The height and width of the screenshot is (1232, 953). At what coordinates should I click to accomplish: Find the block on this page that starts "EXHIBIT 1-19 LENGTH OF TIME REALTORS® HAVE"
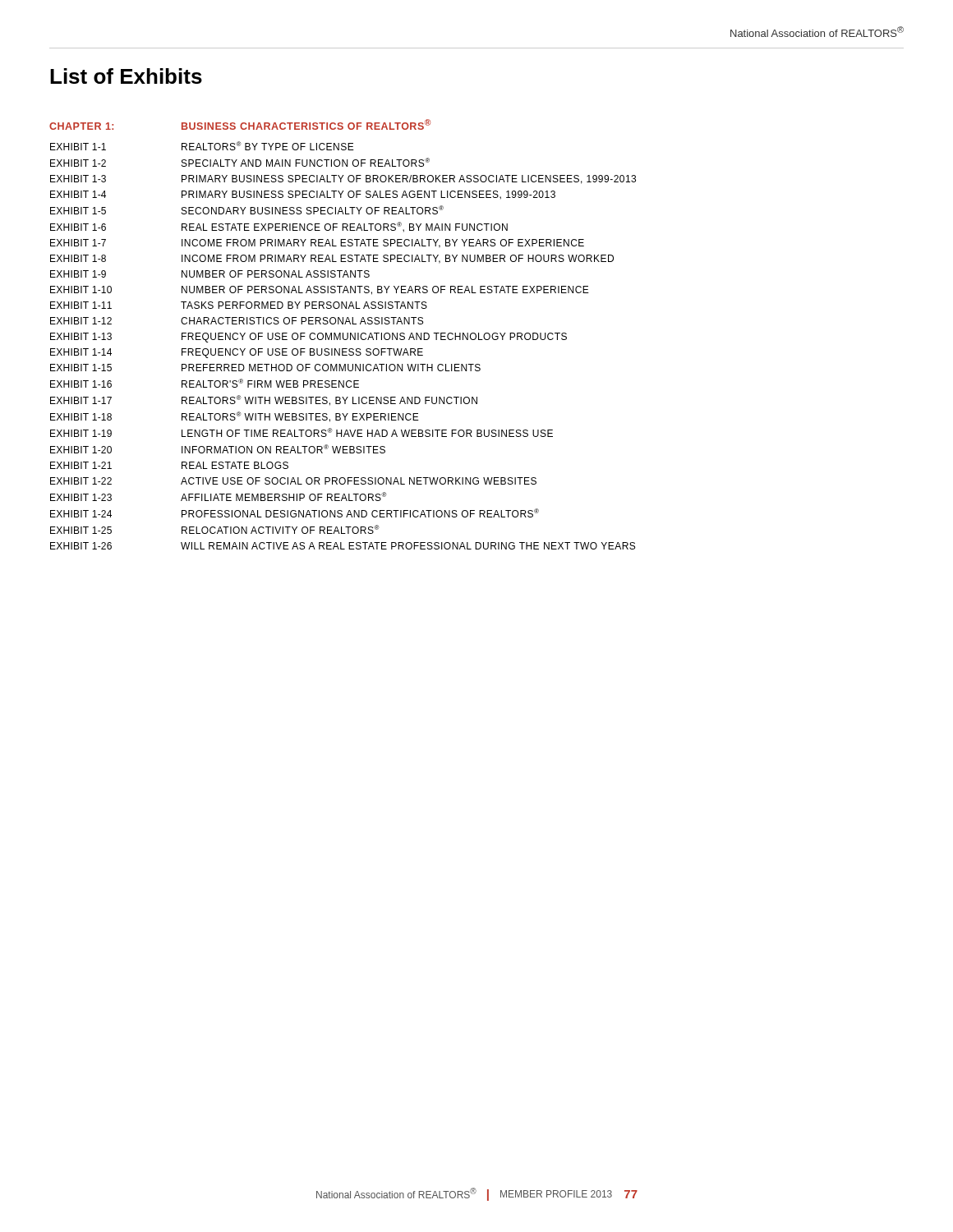coord(301,433)
